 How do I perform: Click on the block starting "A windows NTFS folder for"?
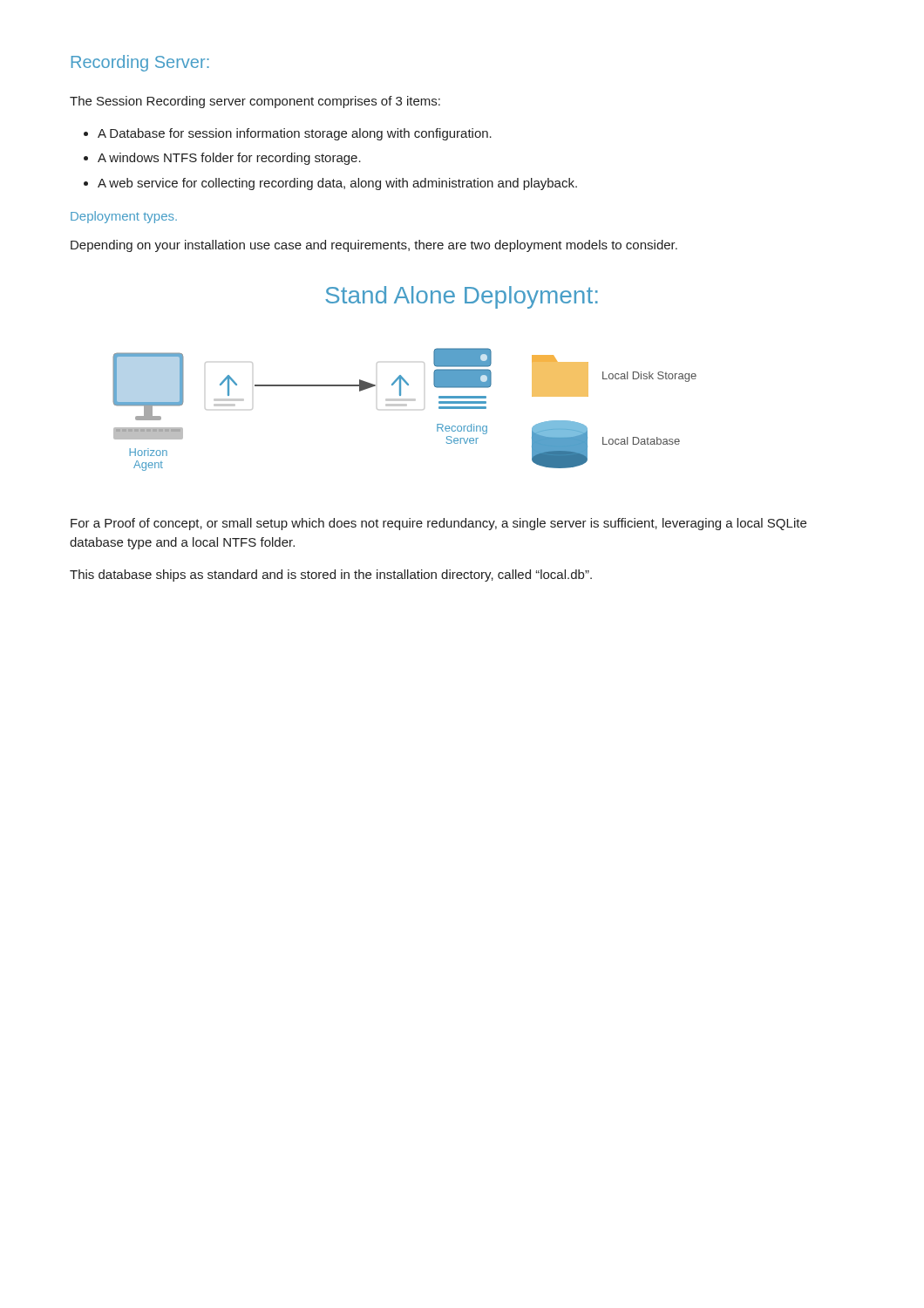point(230,157)
